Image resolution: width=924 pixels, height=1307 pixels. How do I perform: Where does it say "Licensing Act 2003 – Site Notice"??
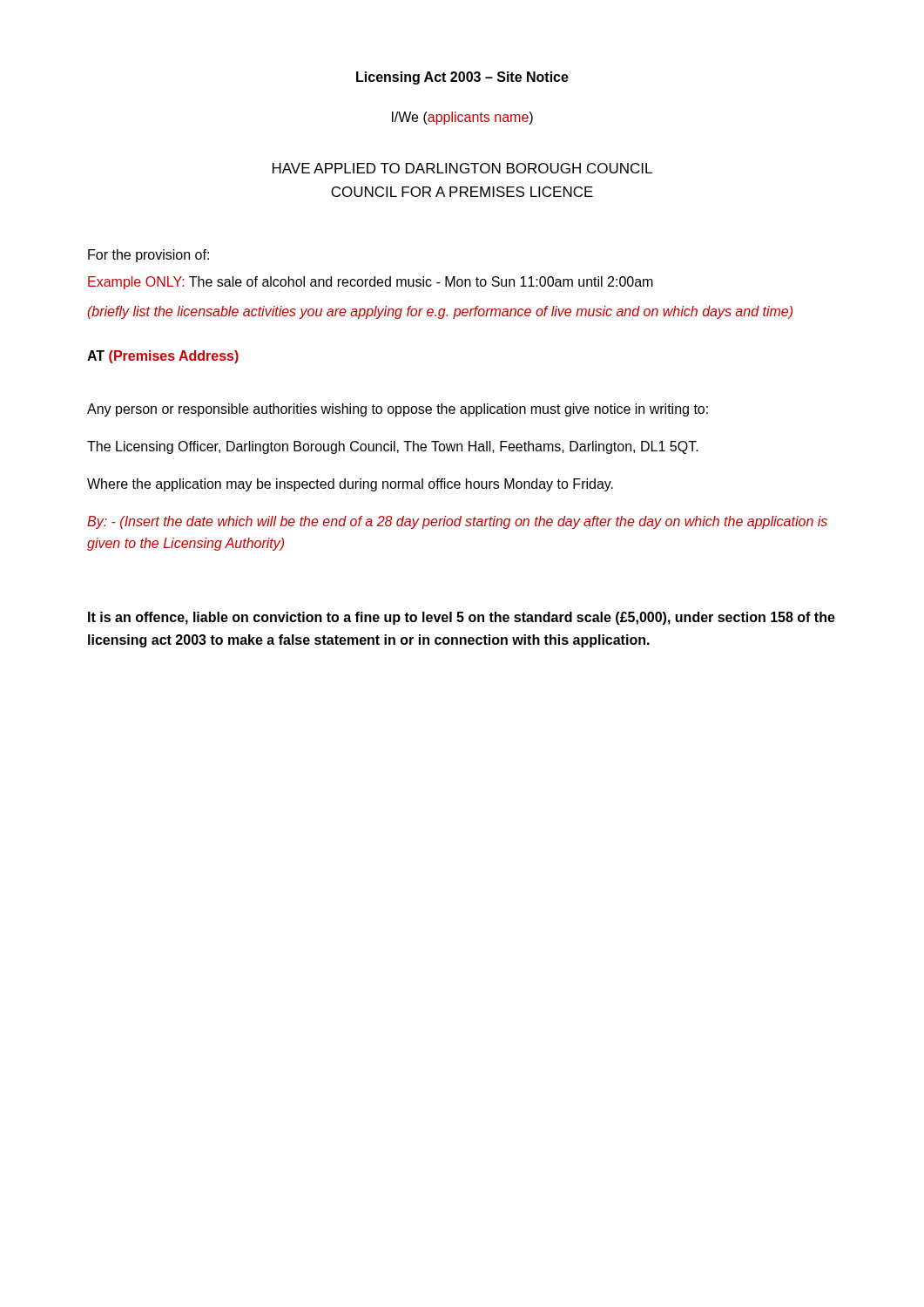[x=462, y=77]
